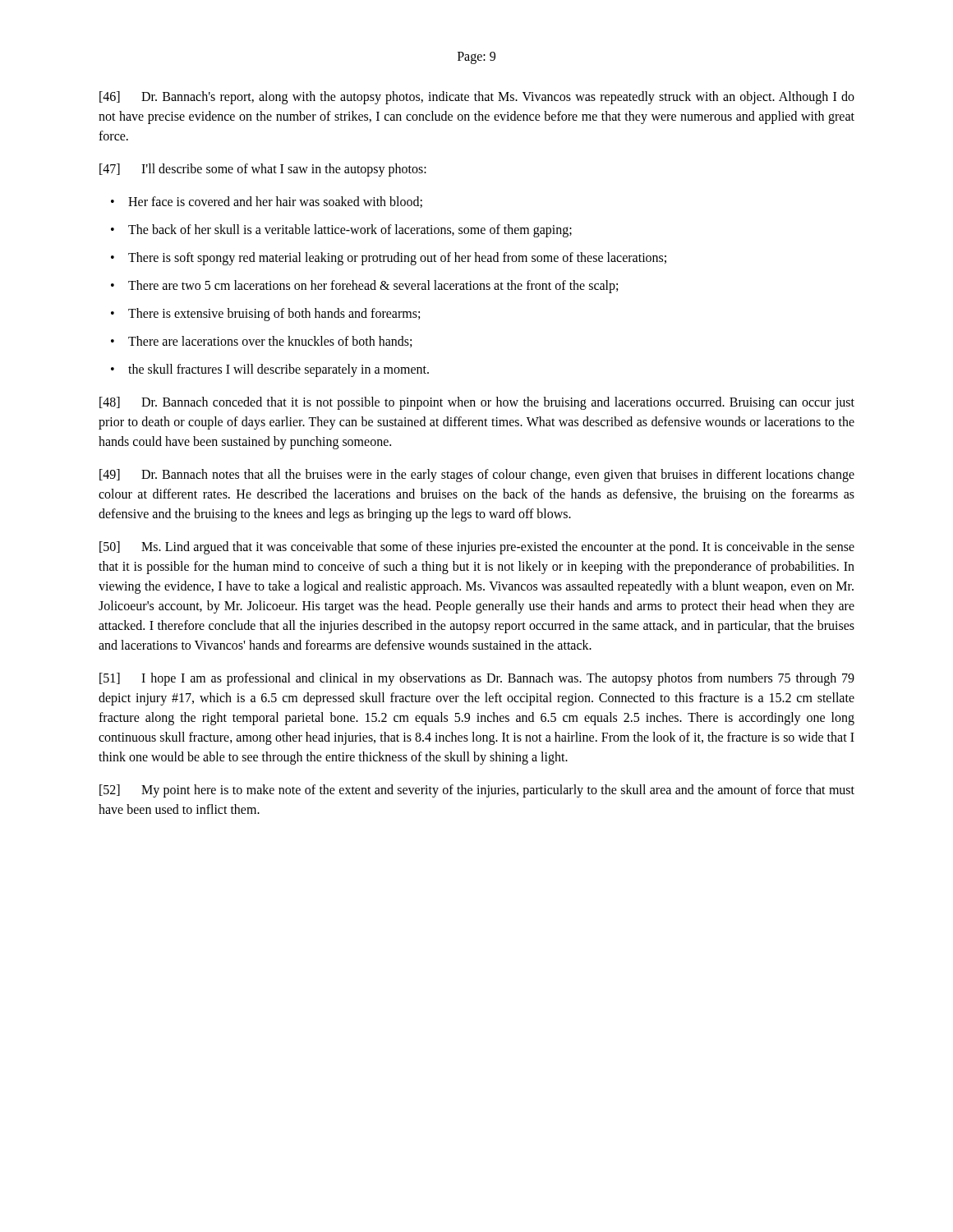Find the passage starting "the skull fractures I will describe"
Image resolution: width=953 pixels, height=1232 pixels.
[x=279, y=369]
